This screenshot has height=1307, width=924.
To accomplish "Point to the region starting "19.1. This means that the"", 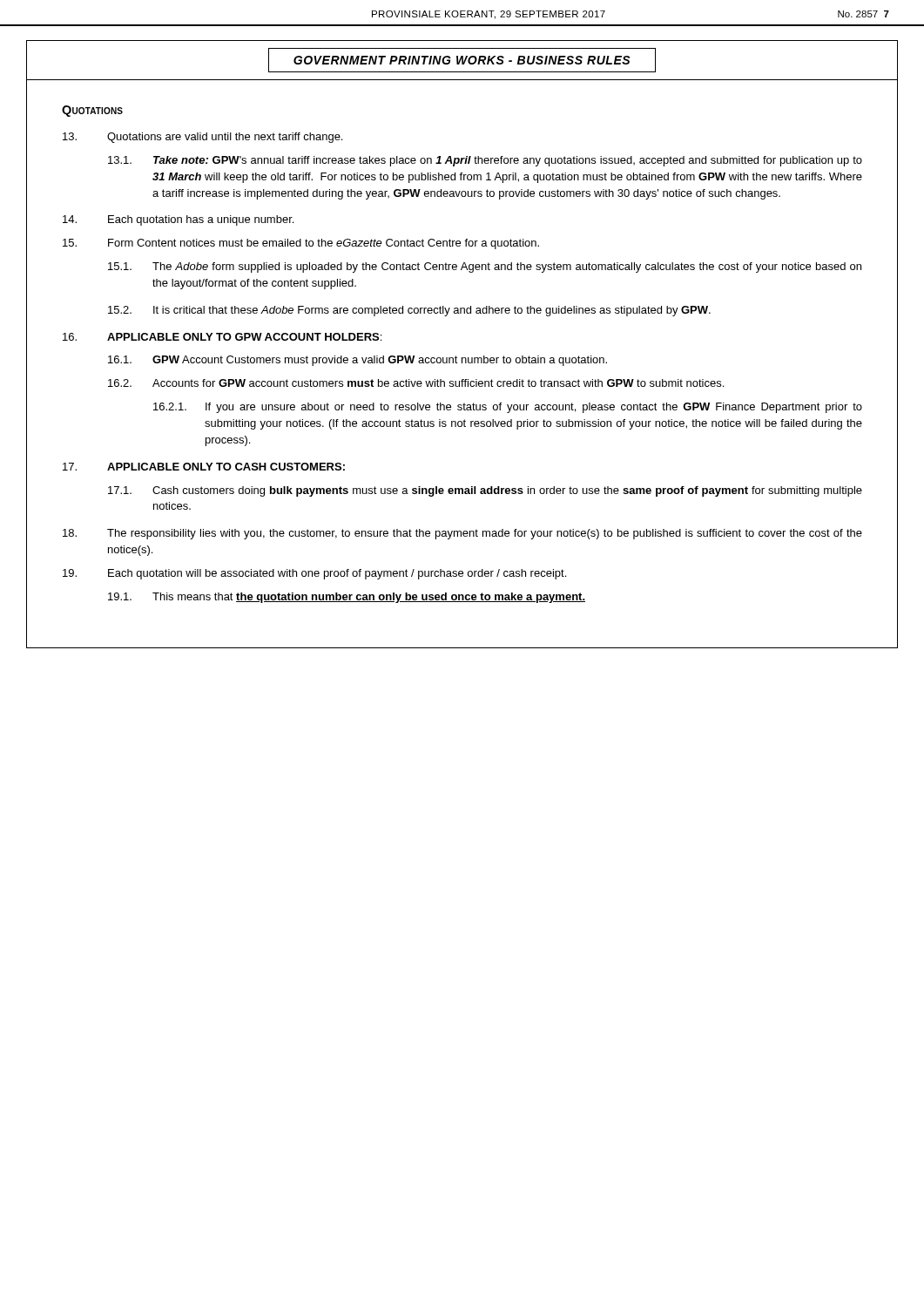I will (x=485, y=597).
